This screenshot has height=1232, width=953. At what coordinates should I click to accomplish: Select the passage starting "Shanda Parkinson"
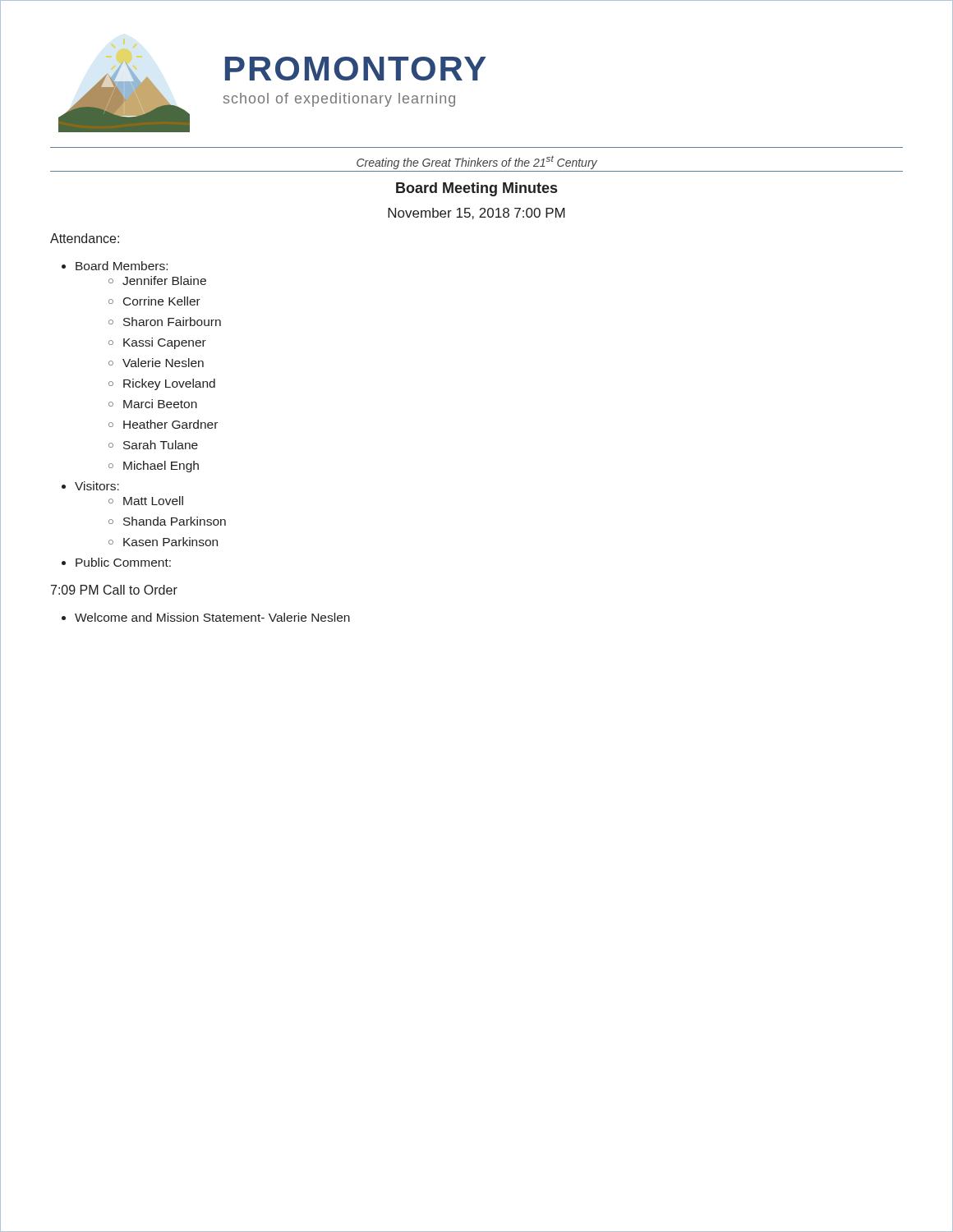(174, 521)
